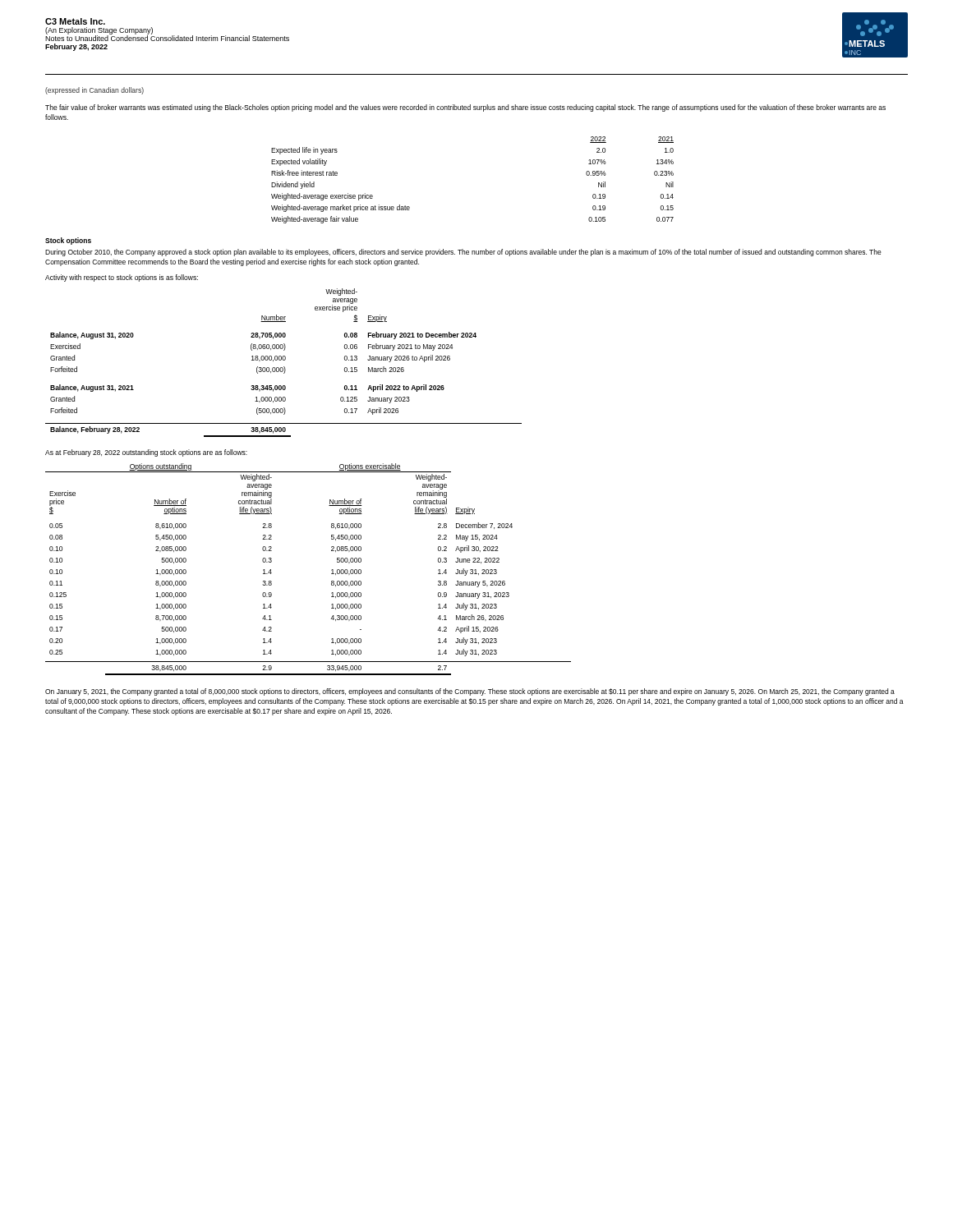This screenshot has height=1232, width=953.
Task: Find the table that mentions "Expected life in years"
Action: (476, 179)
